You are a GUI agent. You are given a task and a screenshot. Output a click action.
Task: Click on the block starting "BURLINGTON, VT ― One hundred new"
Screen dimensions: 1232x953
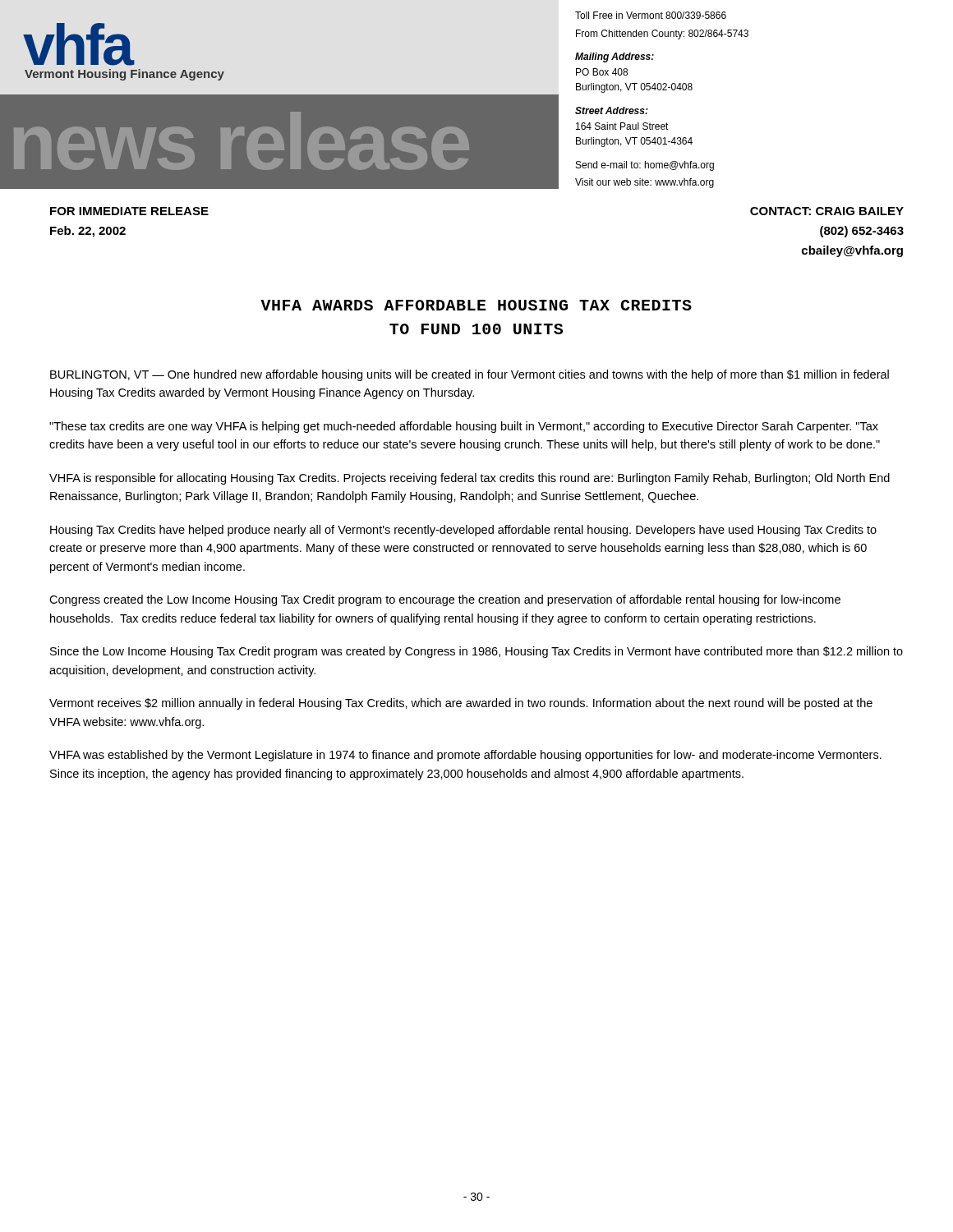pos(469,384)
